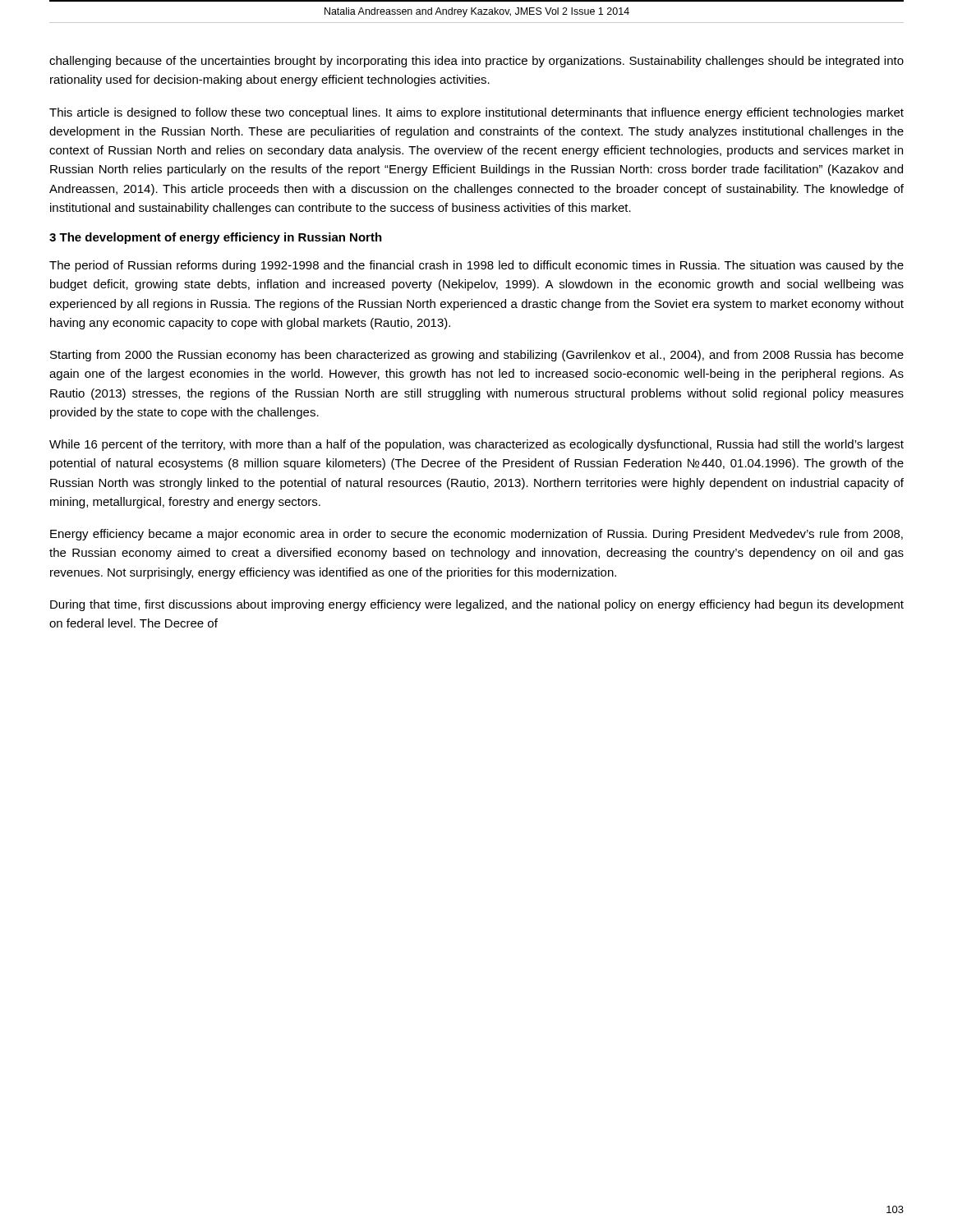Locate the text block containing "Starting from 2000 the"
The image size is (953, 1232).
point(476,383)
